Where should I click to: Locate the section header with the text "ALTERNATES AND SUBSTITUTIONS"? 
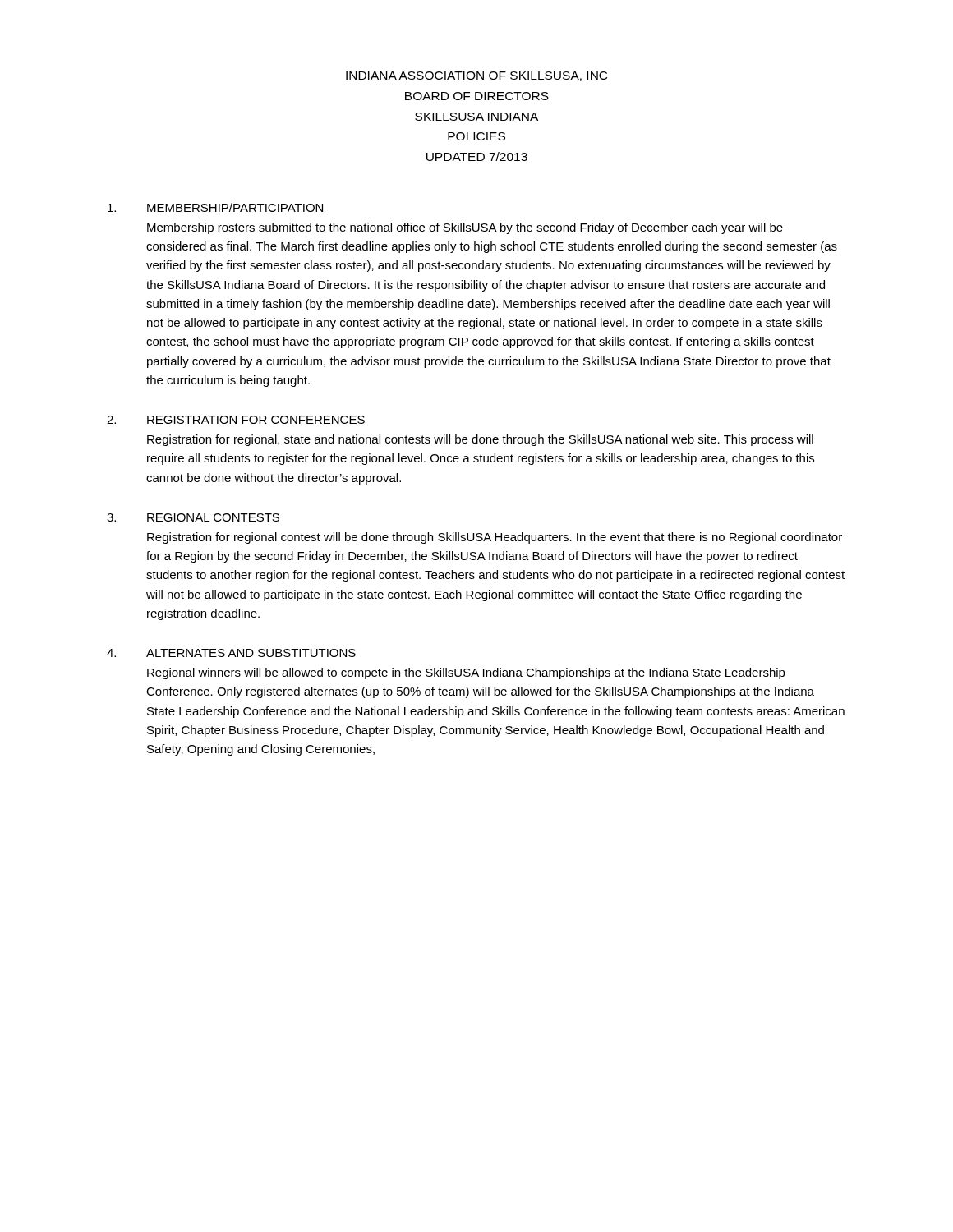point(251,653)
